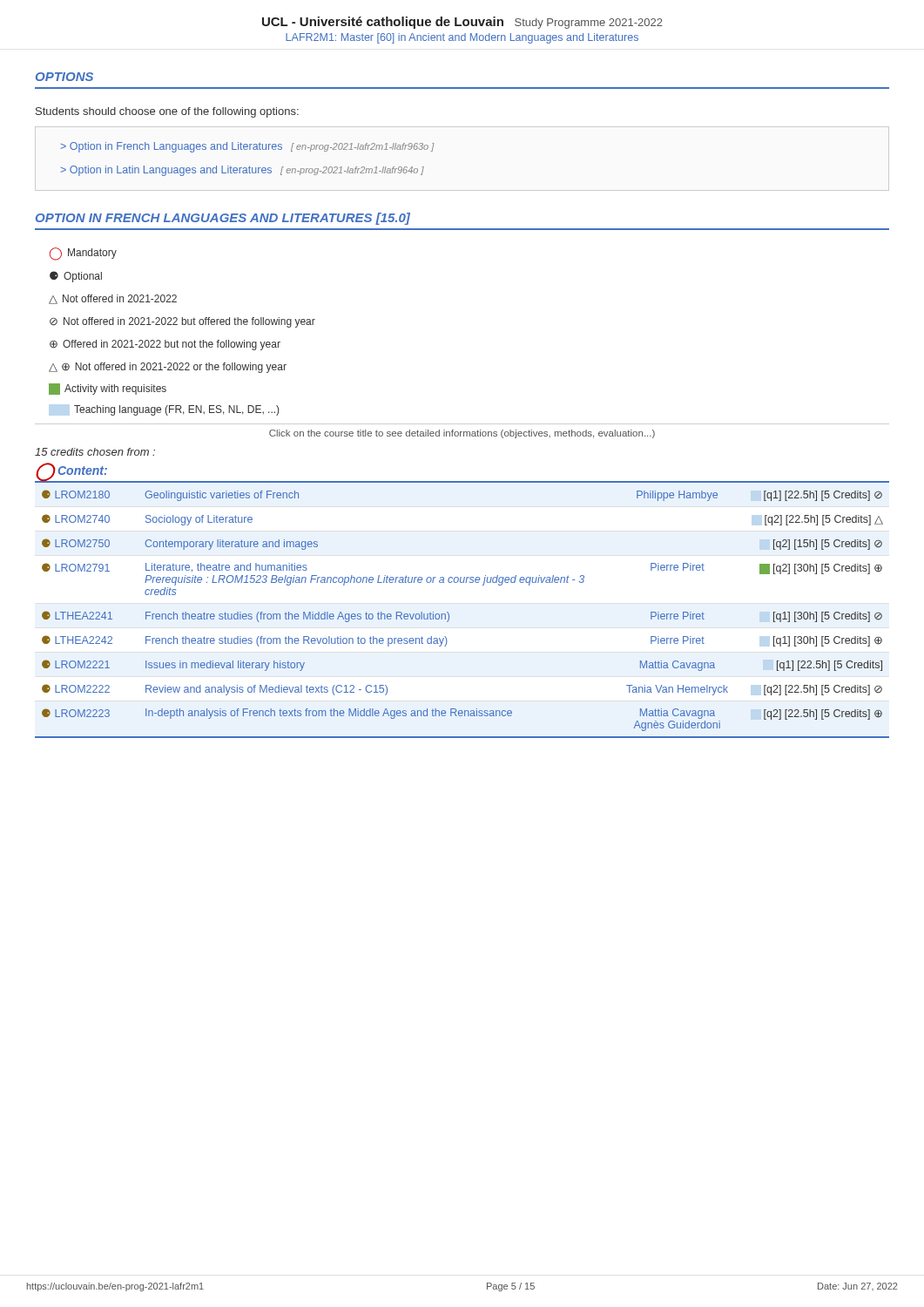
Task: Where is the passage that starts "△ ⊕ Not offered in 2021-2022"?
Action: pos(168,367)
